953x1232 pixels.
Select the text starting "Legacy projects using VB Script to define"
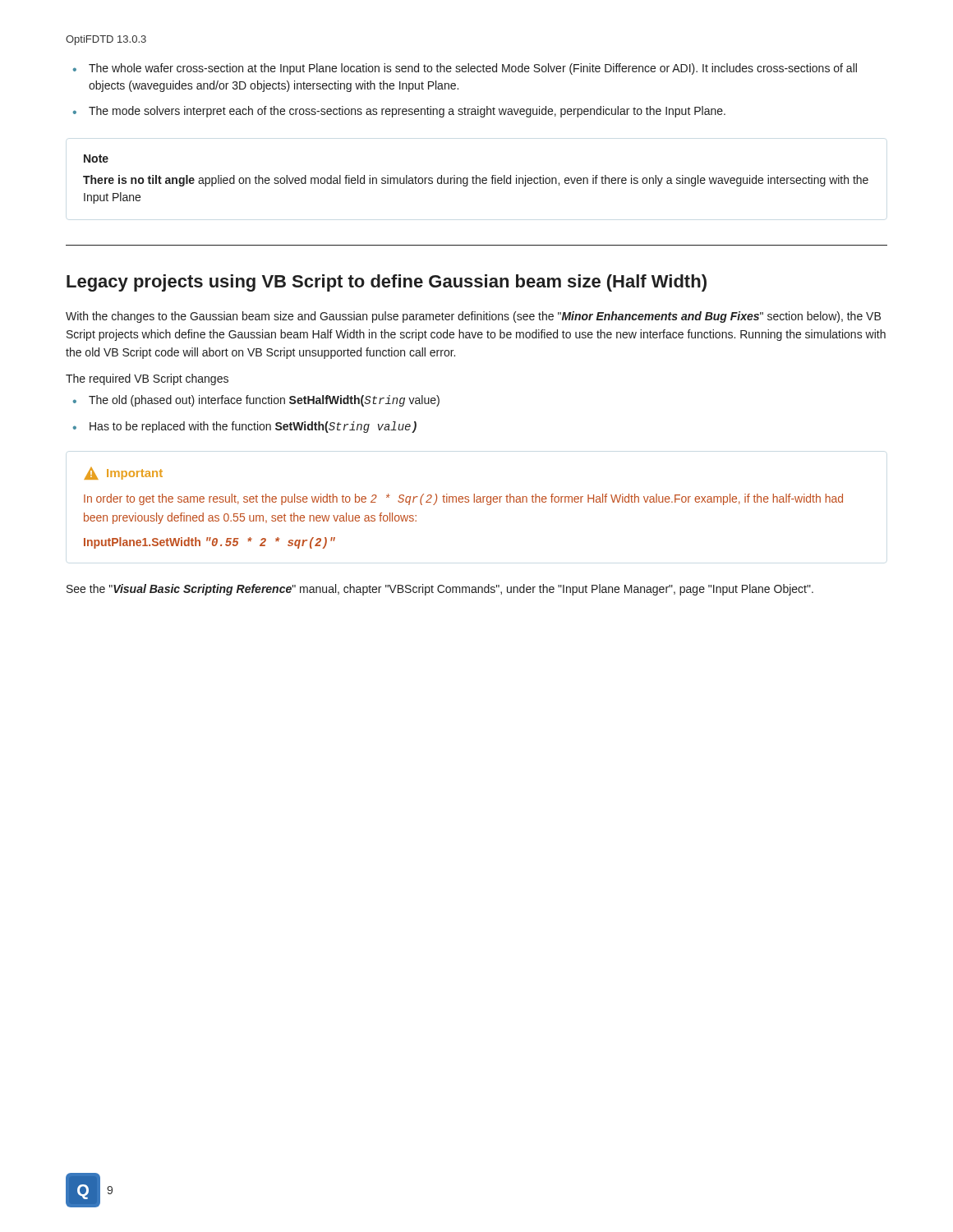coord(387,281)
